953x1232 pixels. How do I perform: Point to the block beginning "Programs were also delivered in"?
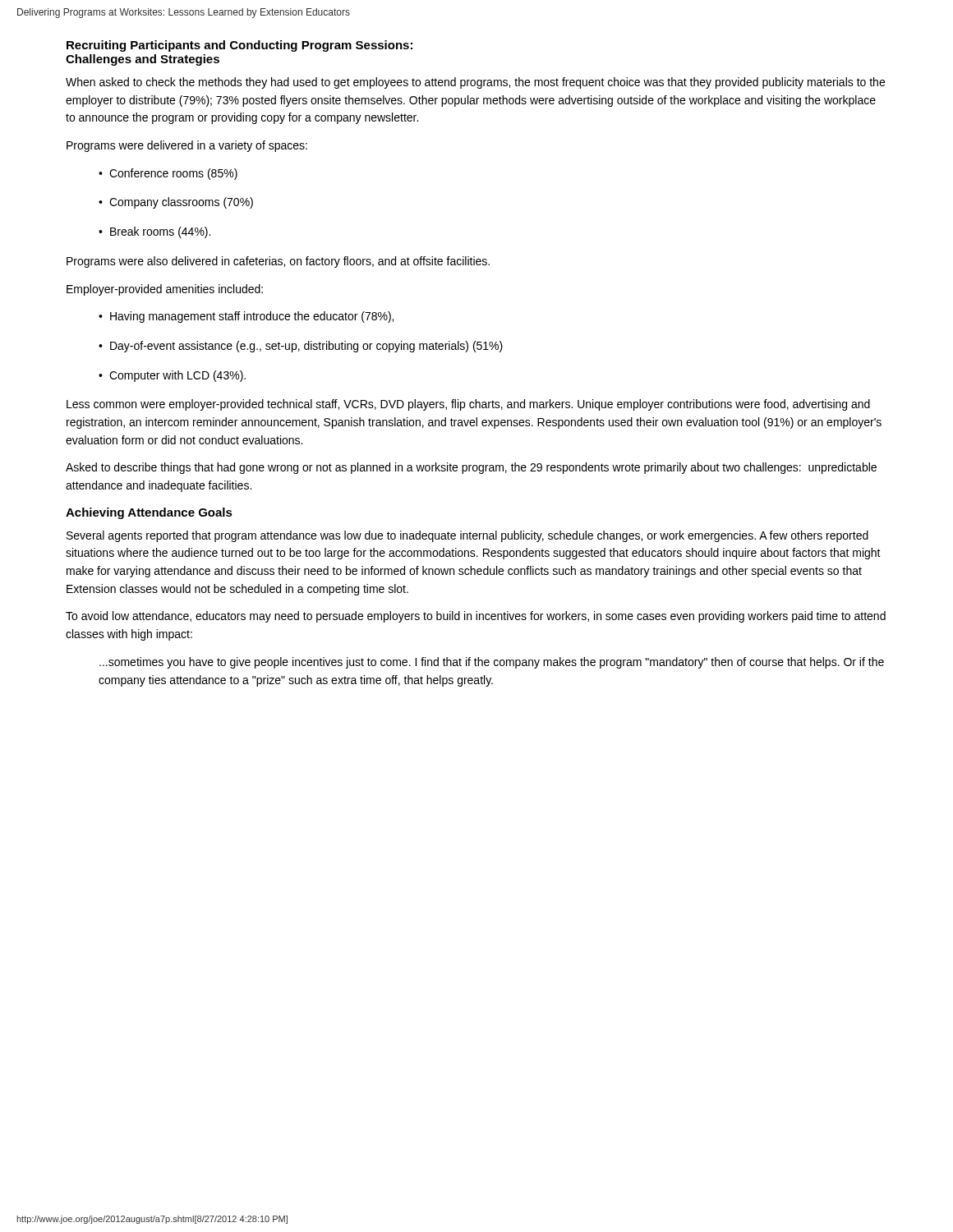278,261
